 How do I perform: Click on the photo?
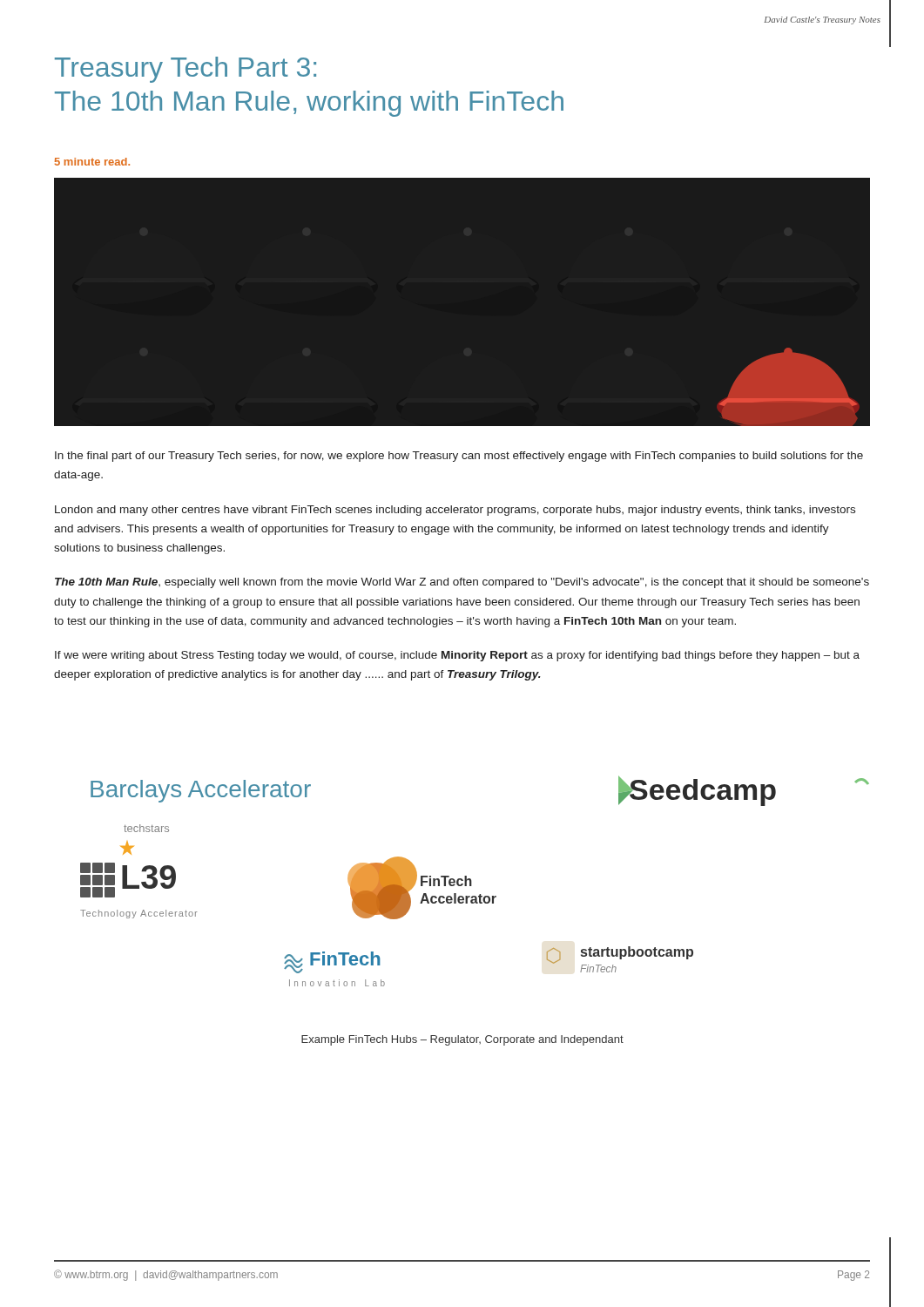[x=462, y=302]
